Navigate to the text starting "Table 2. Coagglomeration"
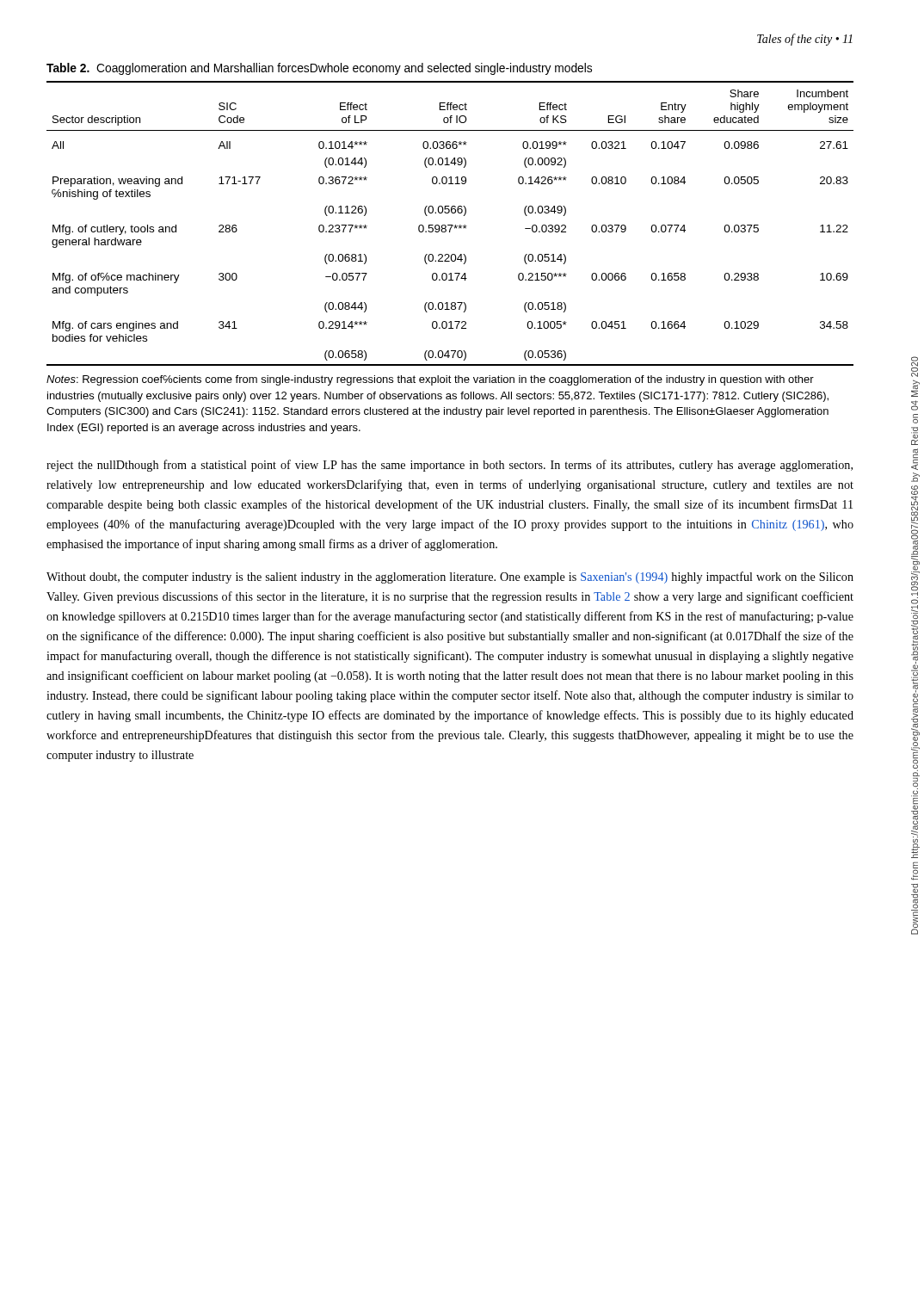Image resolution: width=924 pixels, height=1291 pixels. coord(320,68)
